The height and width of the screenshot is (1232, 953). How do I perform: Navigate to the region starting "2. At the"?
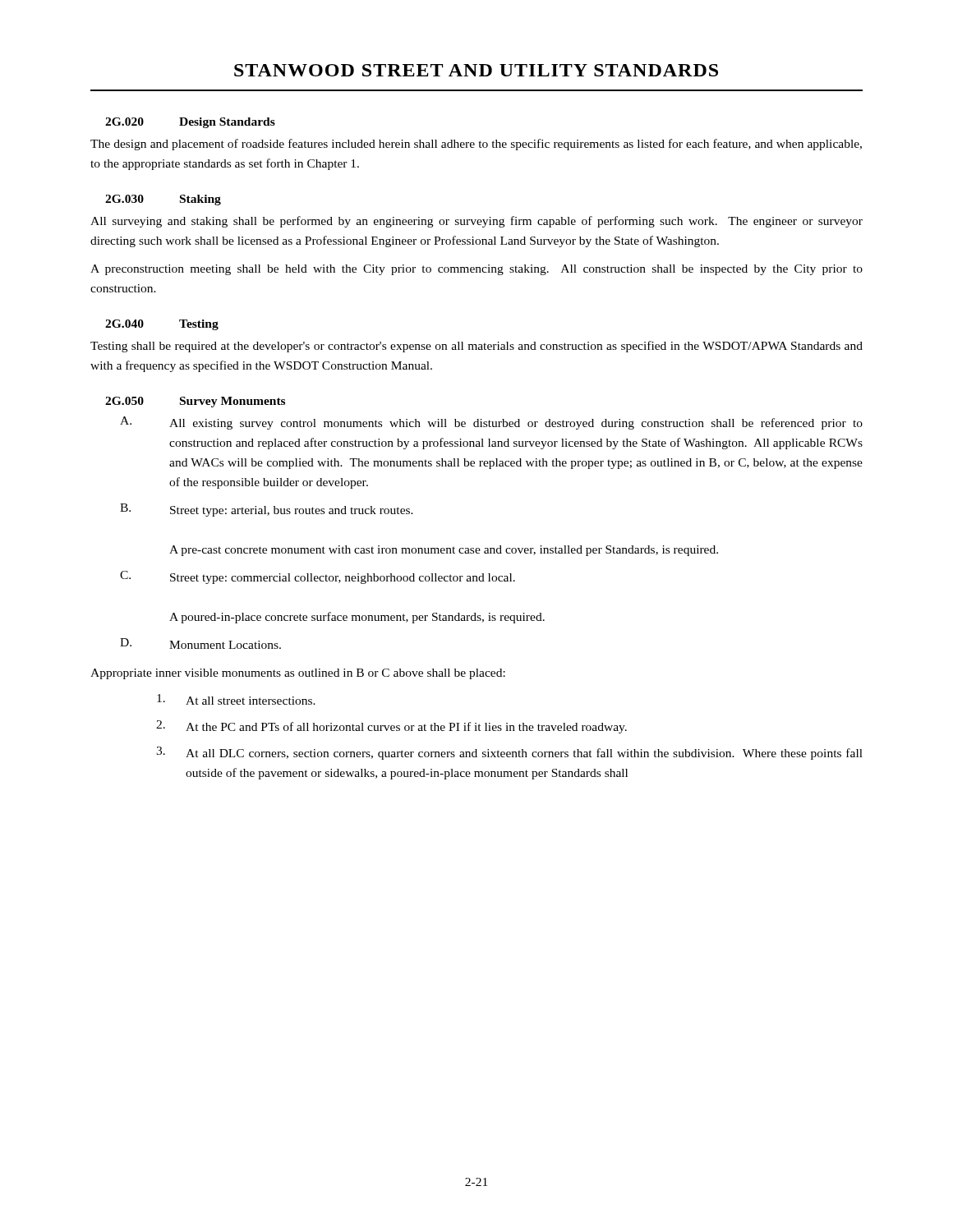509,727
